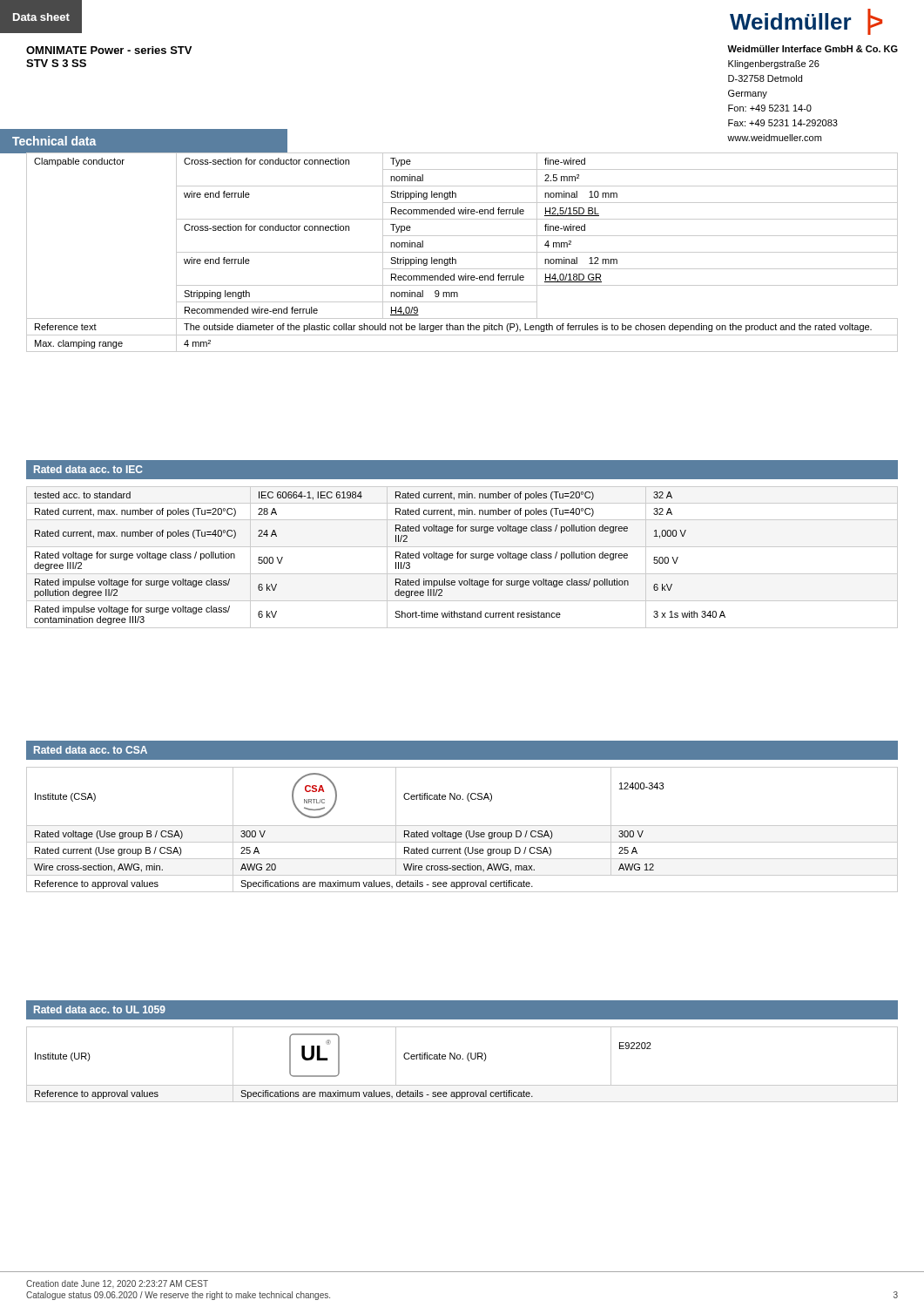The image size is (924, 1307).
Task: Click on the section header that says "Rated data acc. to CSA"
Action: pyautogui.click(x=462, y=750)
